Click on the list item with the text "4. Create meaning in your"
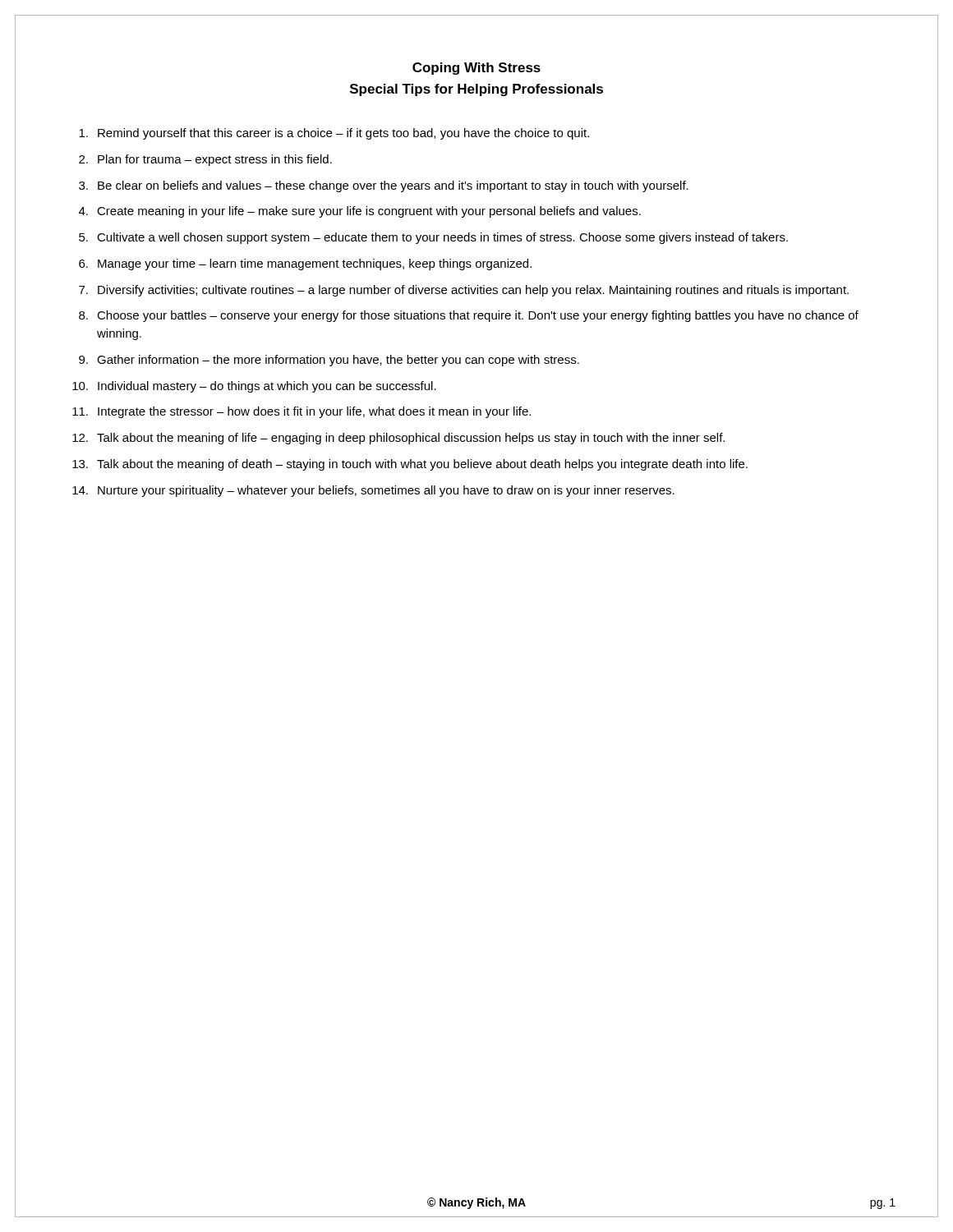This screenshot has width=953, height=1232. [x=476, y=211]
